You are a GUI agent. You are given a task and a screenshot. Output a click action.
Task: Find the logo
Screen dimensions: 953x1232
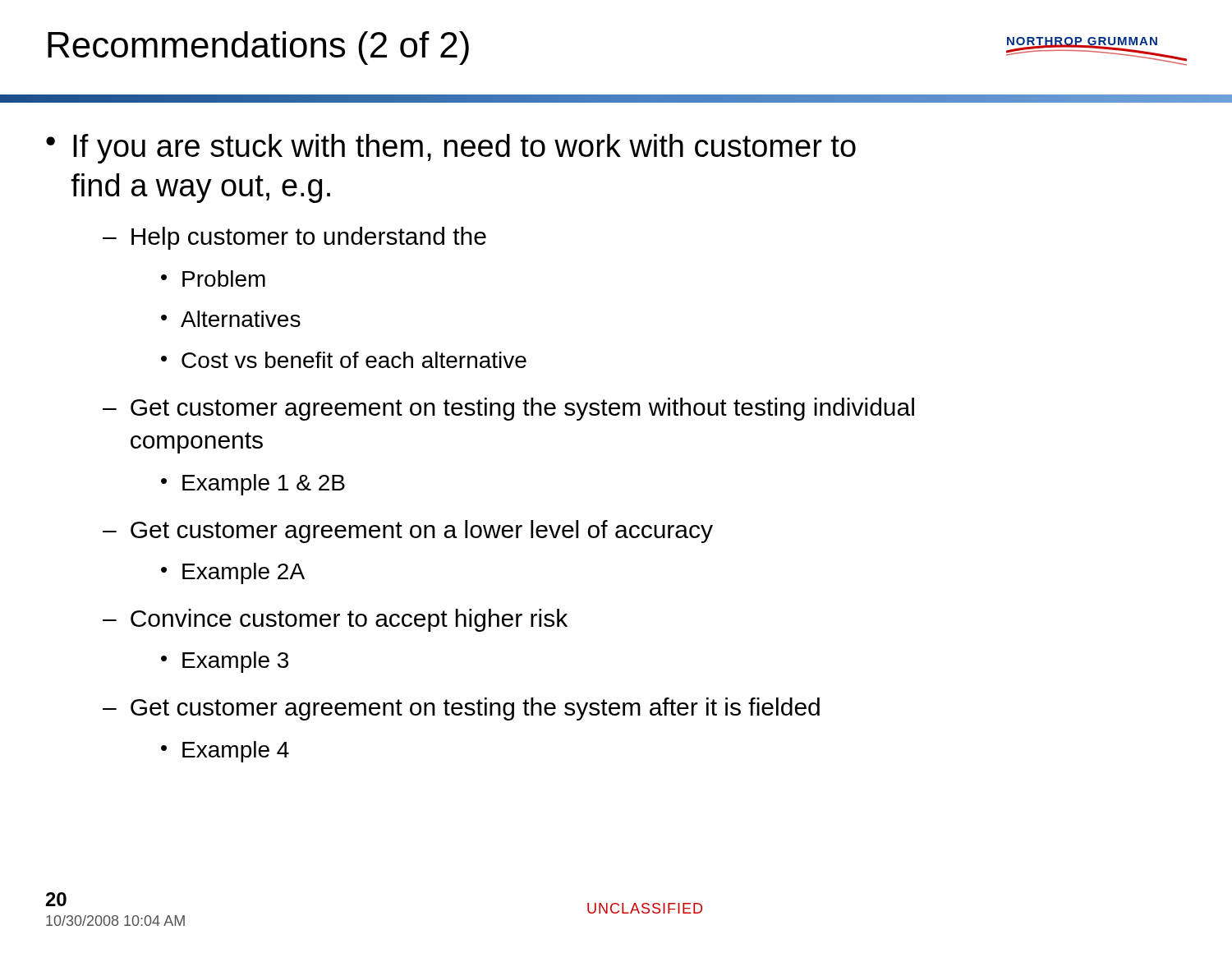coord(1096,51)
